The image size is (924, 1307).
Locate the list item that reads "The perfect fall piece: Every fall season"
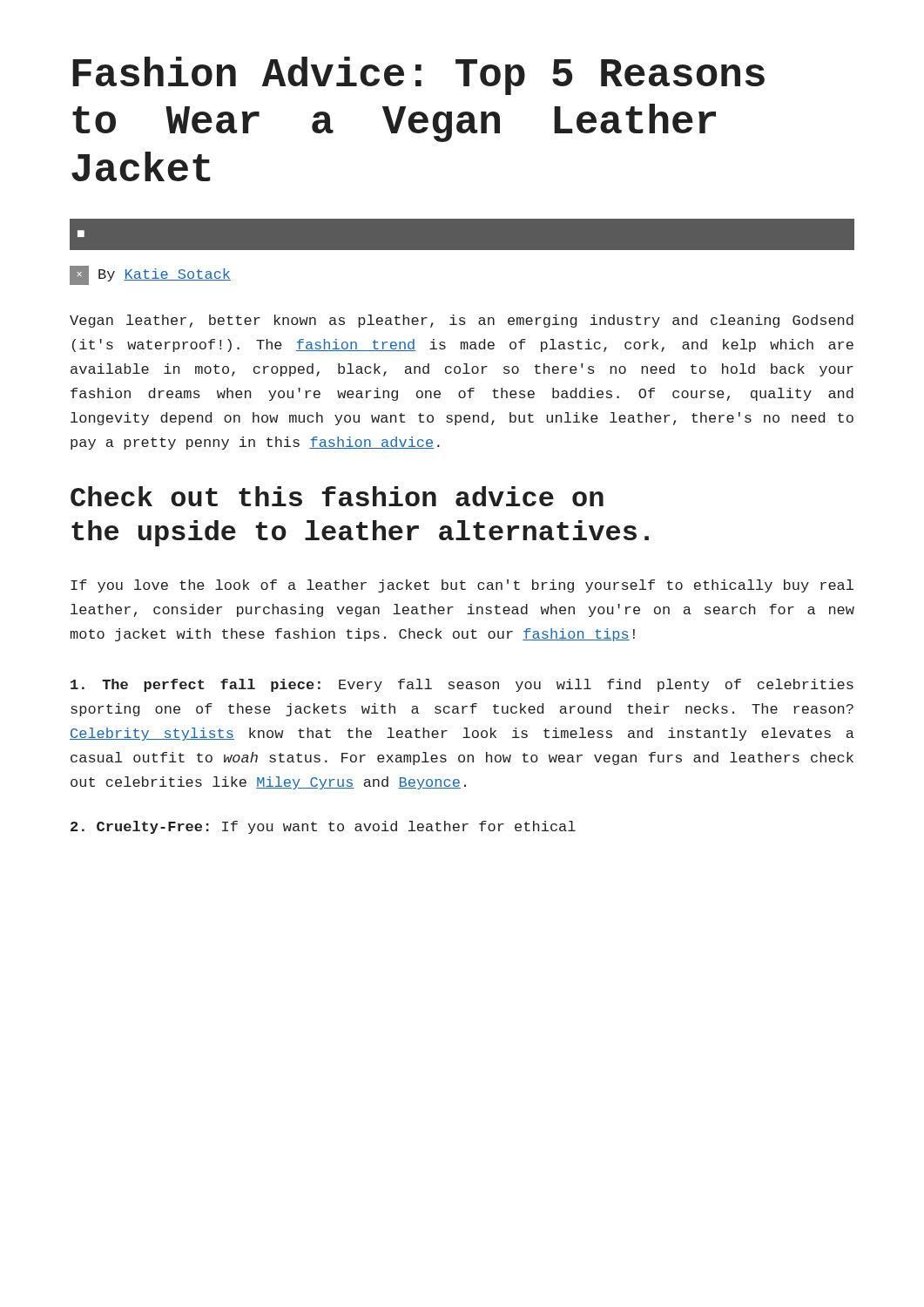point(462,734)
